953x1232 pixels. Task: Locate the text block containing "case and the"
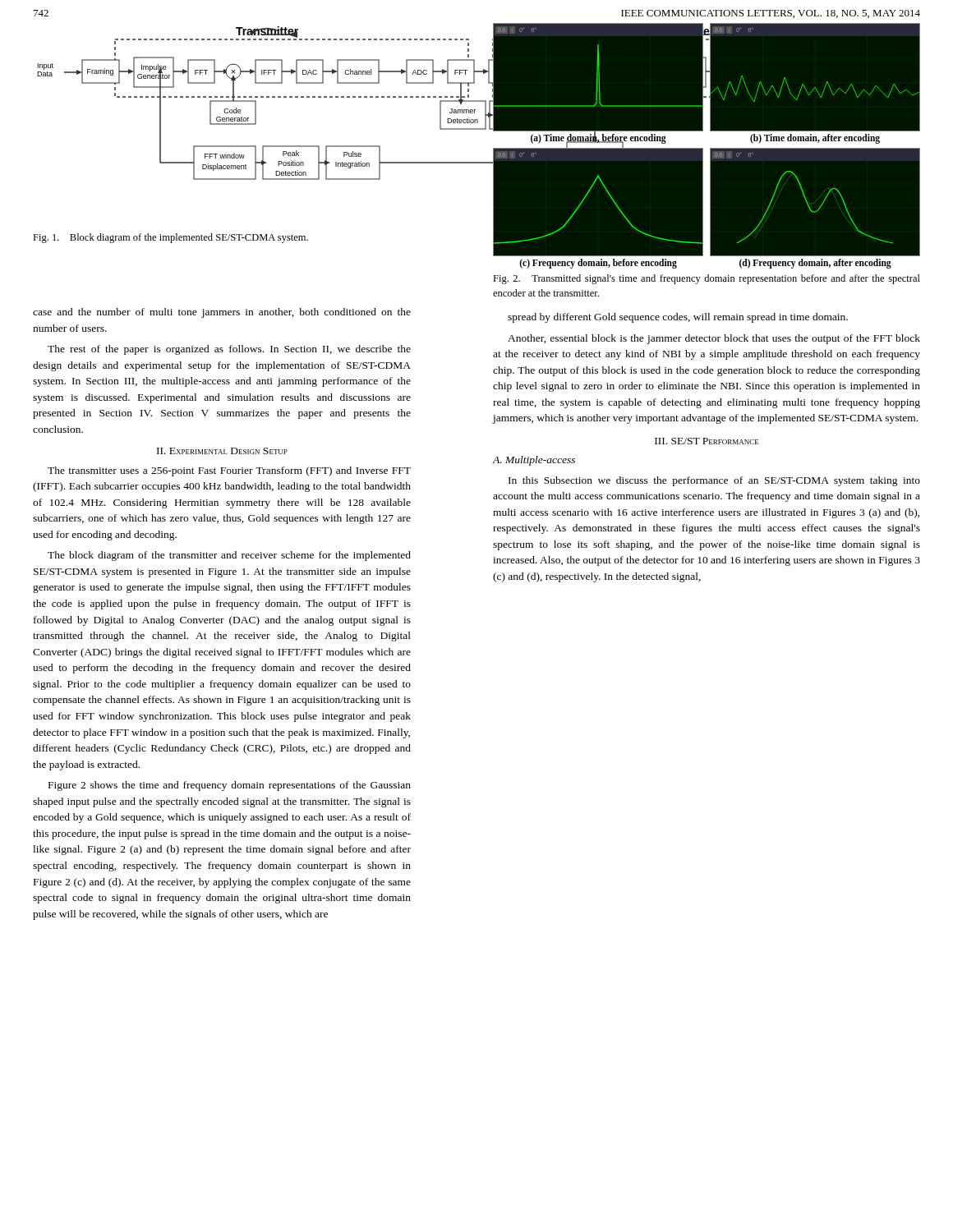(222, 320)
